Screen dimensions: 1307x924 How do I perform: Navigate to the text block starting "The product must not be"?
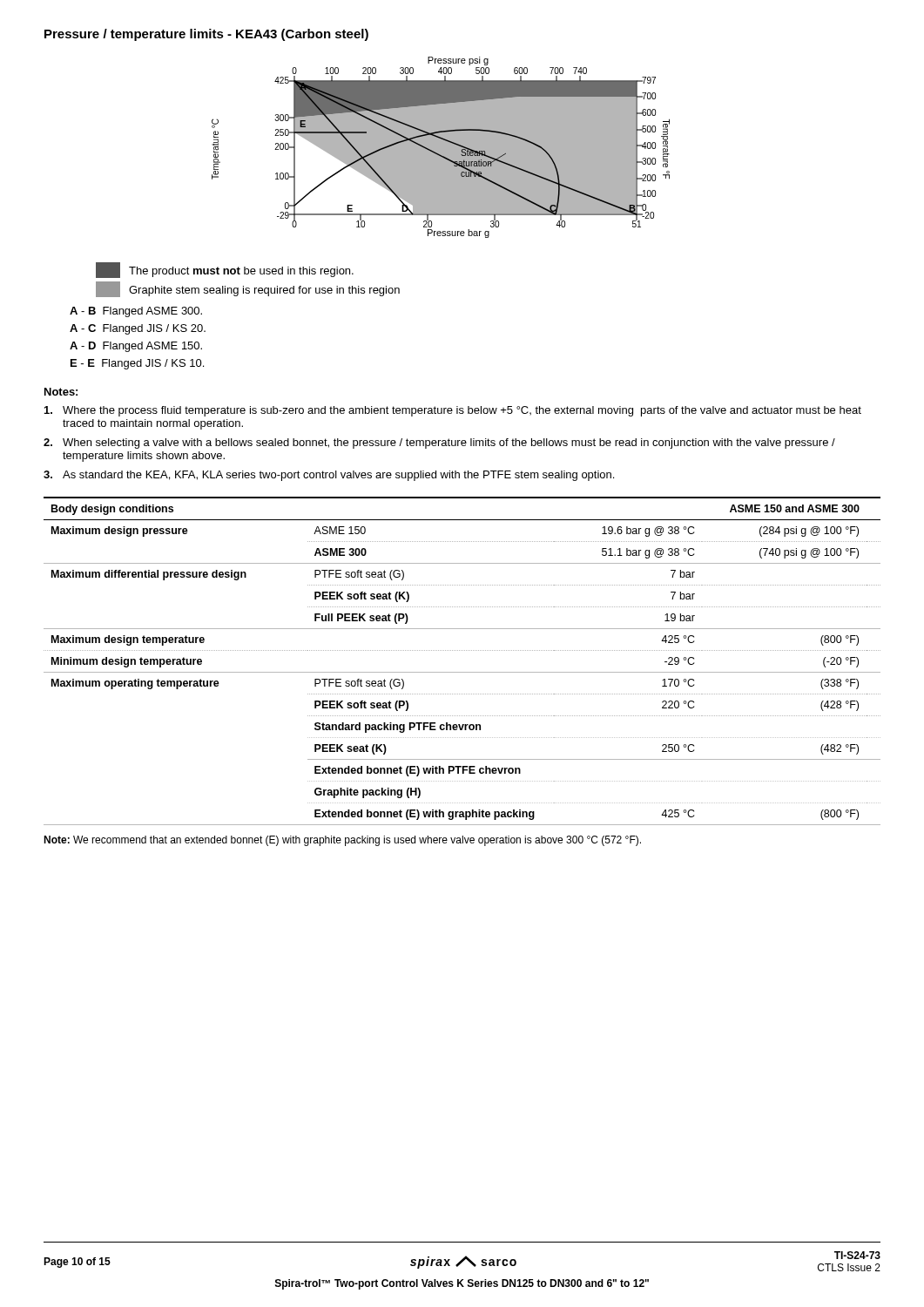[225, 270]
